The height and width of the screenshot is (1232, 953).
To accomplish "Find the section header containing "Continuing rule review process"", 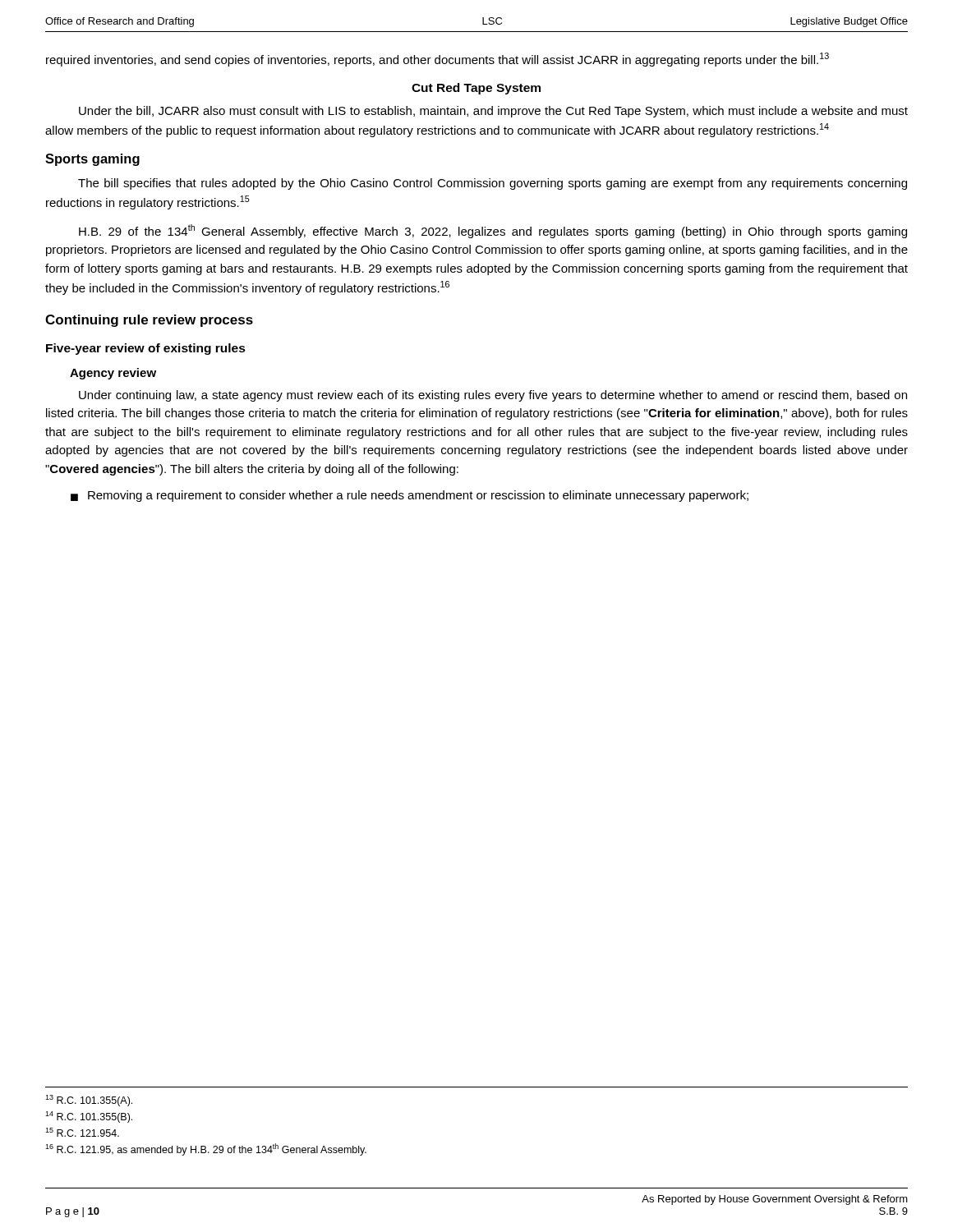I will pos(149,321).
